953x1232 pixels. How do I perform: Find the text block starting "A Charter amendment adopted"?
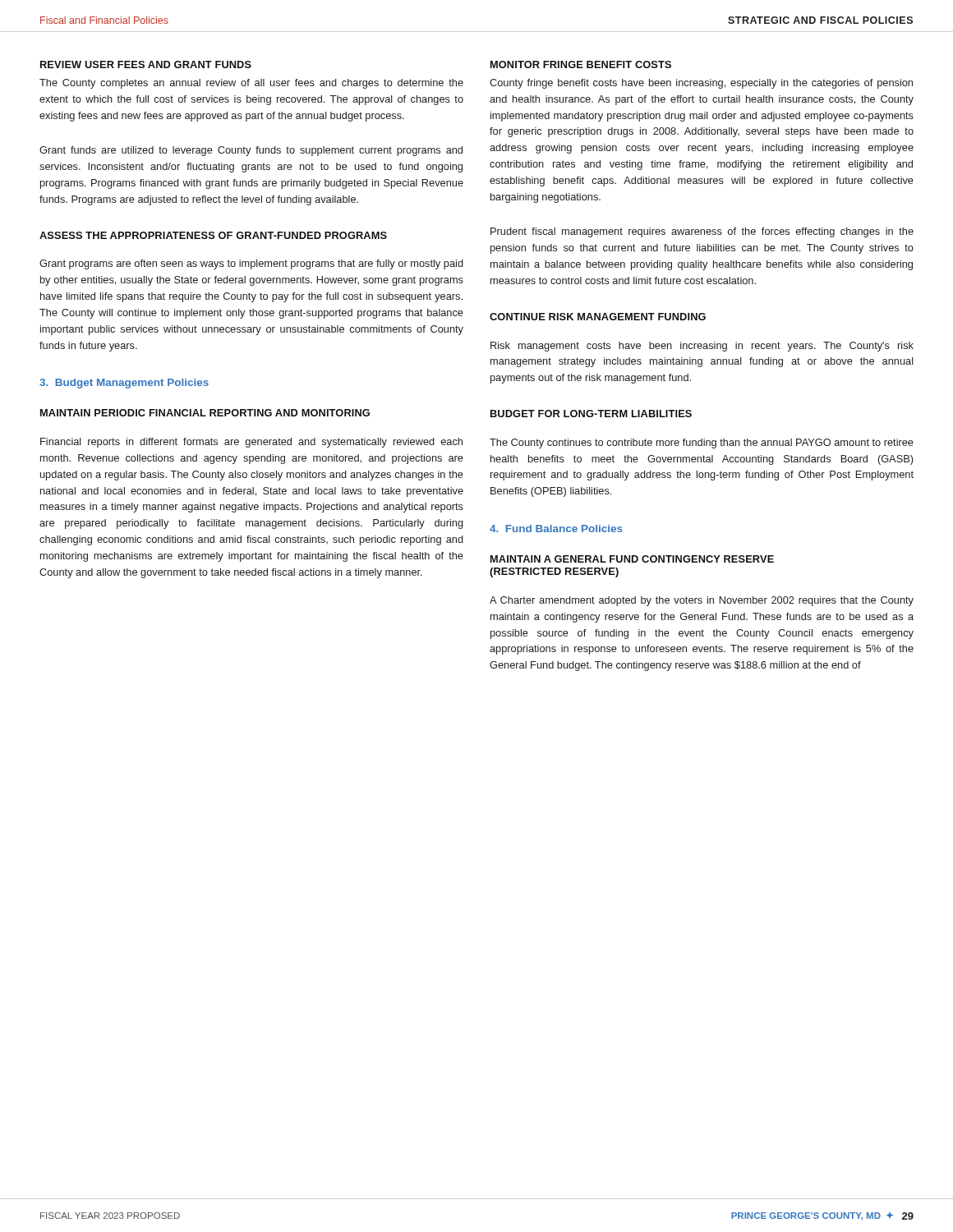coord(702,633)
